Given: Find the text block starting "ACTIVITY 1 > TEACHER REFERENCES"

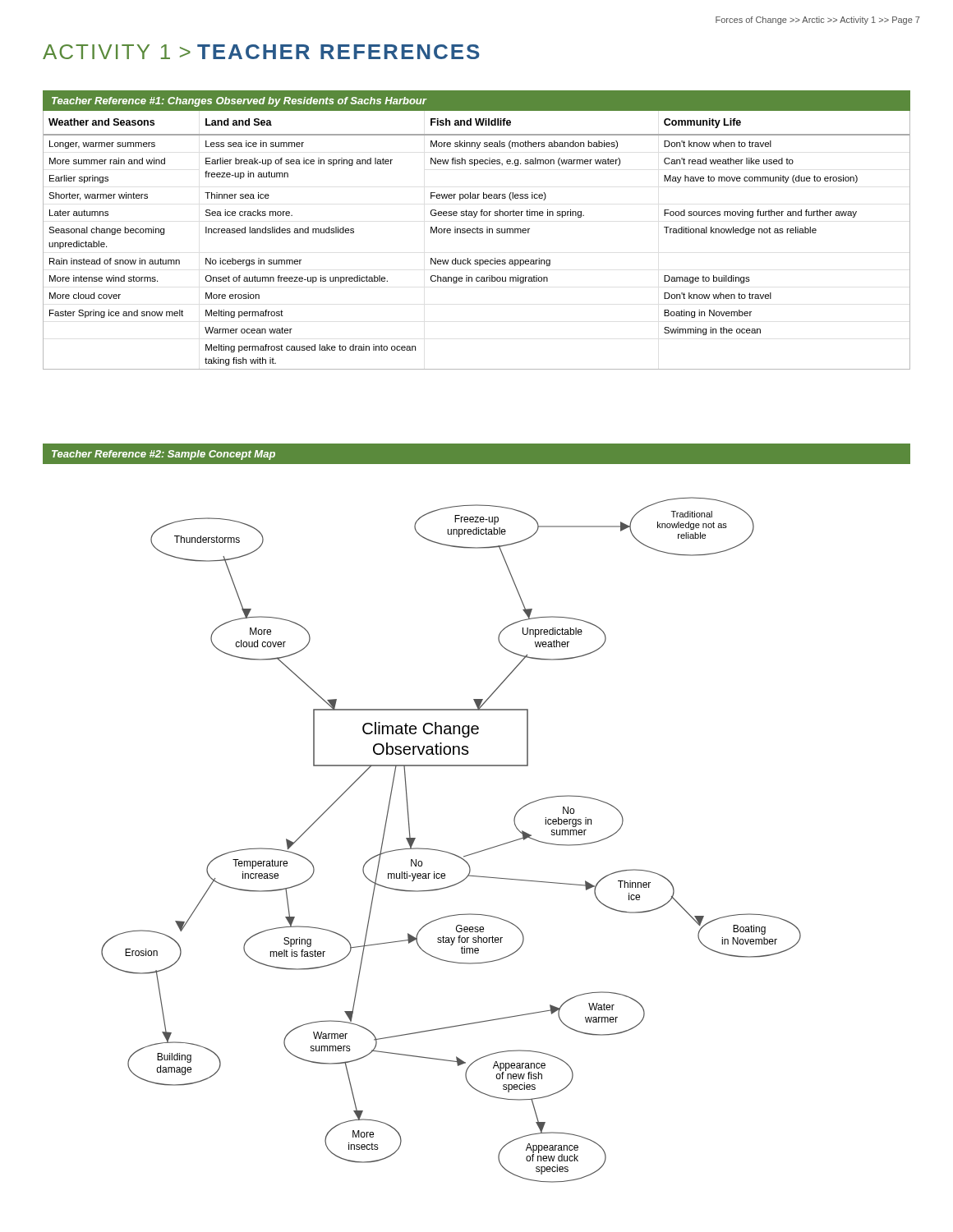Looking at the screenshot, I should click(x=262, y=52).
